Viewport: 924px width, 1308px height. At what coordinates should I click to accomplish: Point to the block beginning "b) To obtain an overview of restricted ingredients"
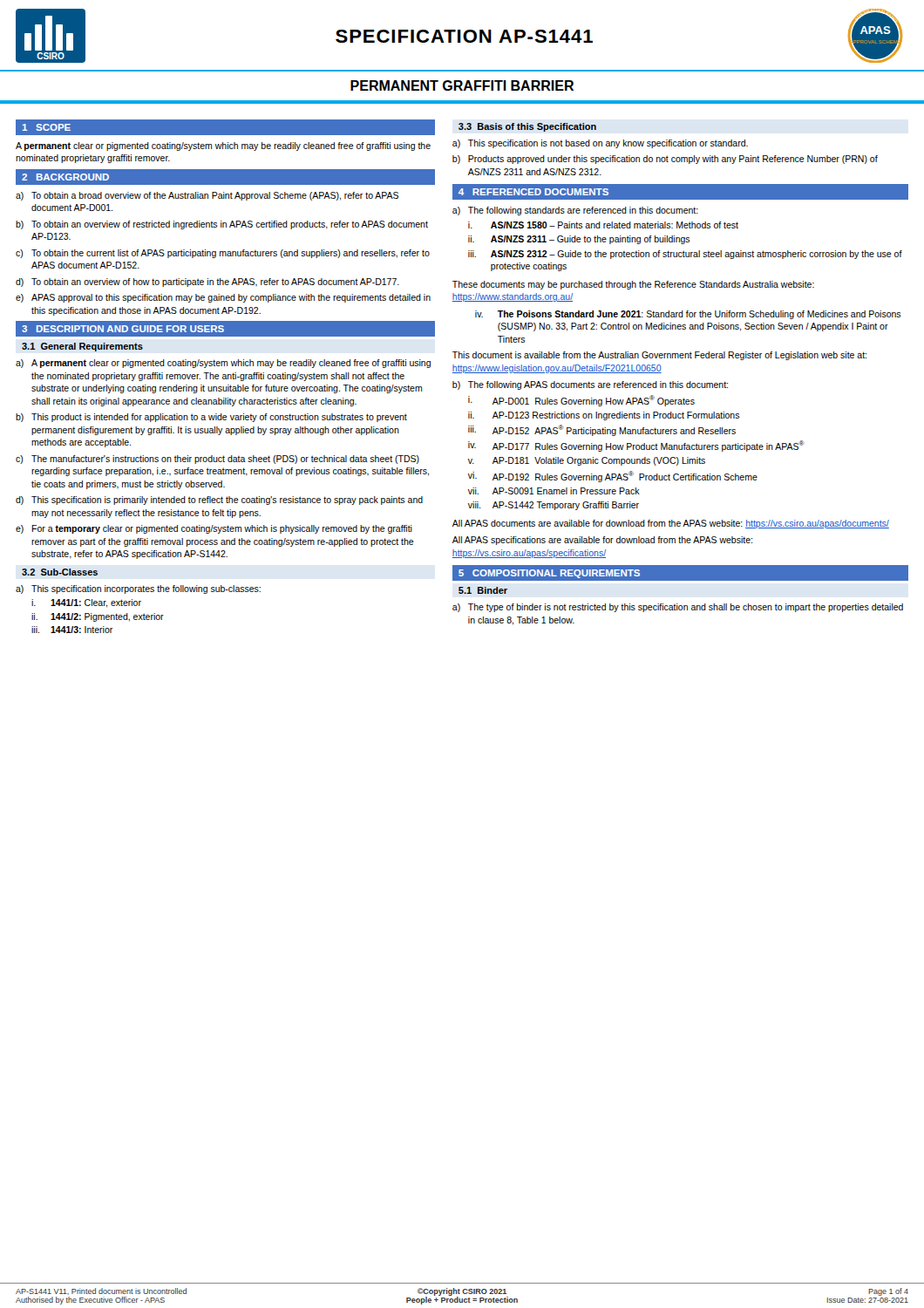[x=225, y=231]
